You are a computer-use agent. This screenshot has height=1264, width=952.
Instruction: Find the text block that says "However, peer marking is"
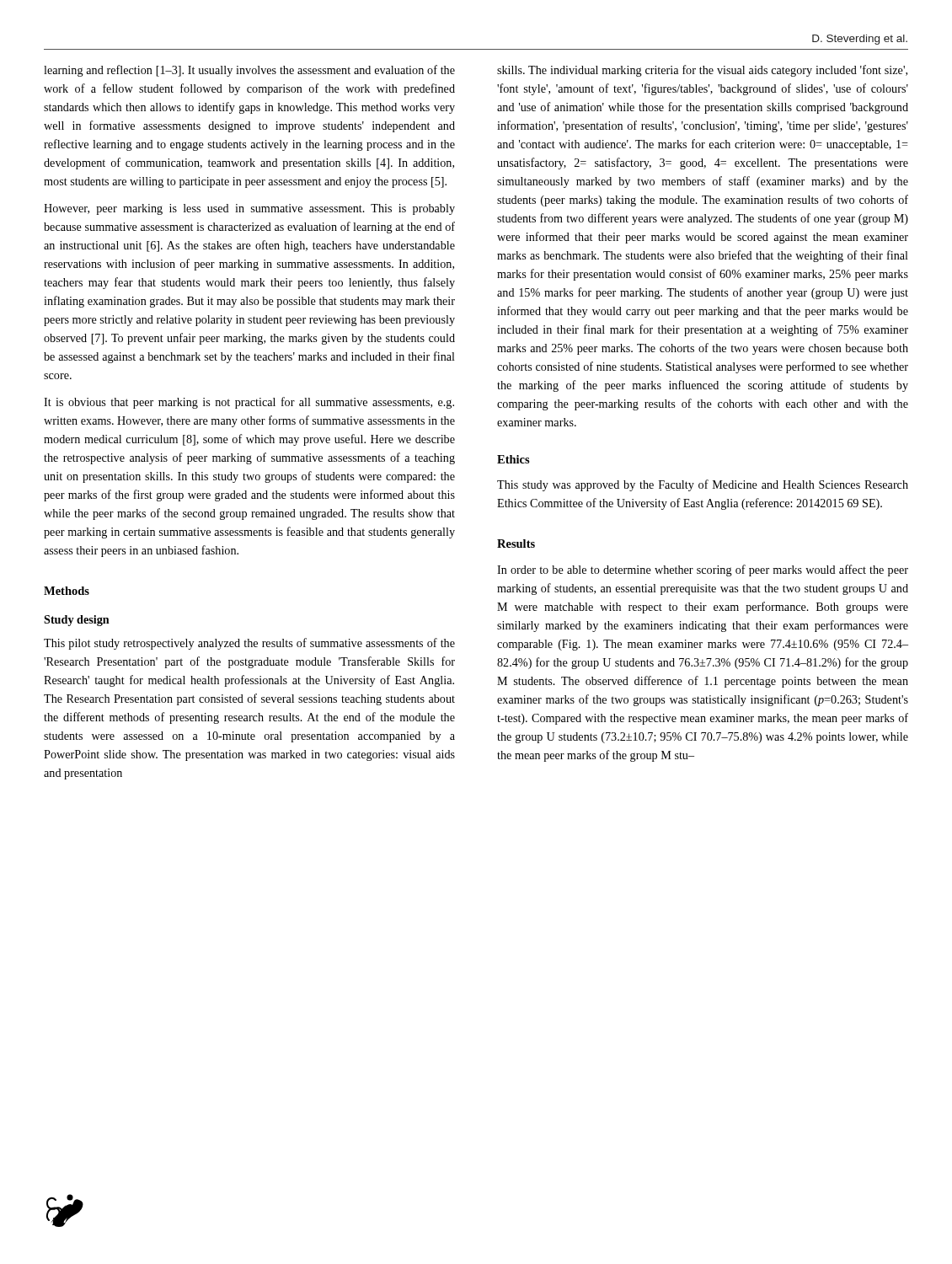[x=249, y=292]
